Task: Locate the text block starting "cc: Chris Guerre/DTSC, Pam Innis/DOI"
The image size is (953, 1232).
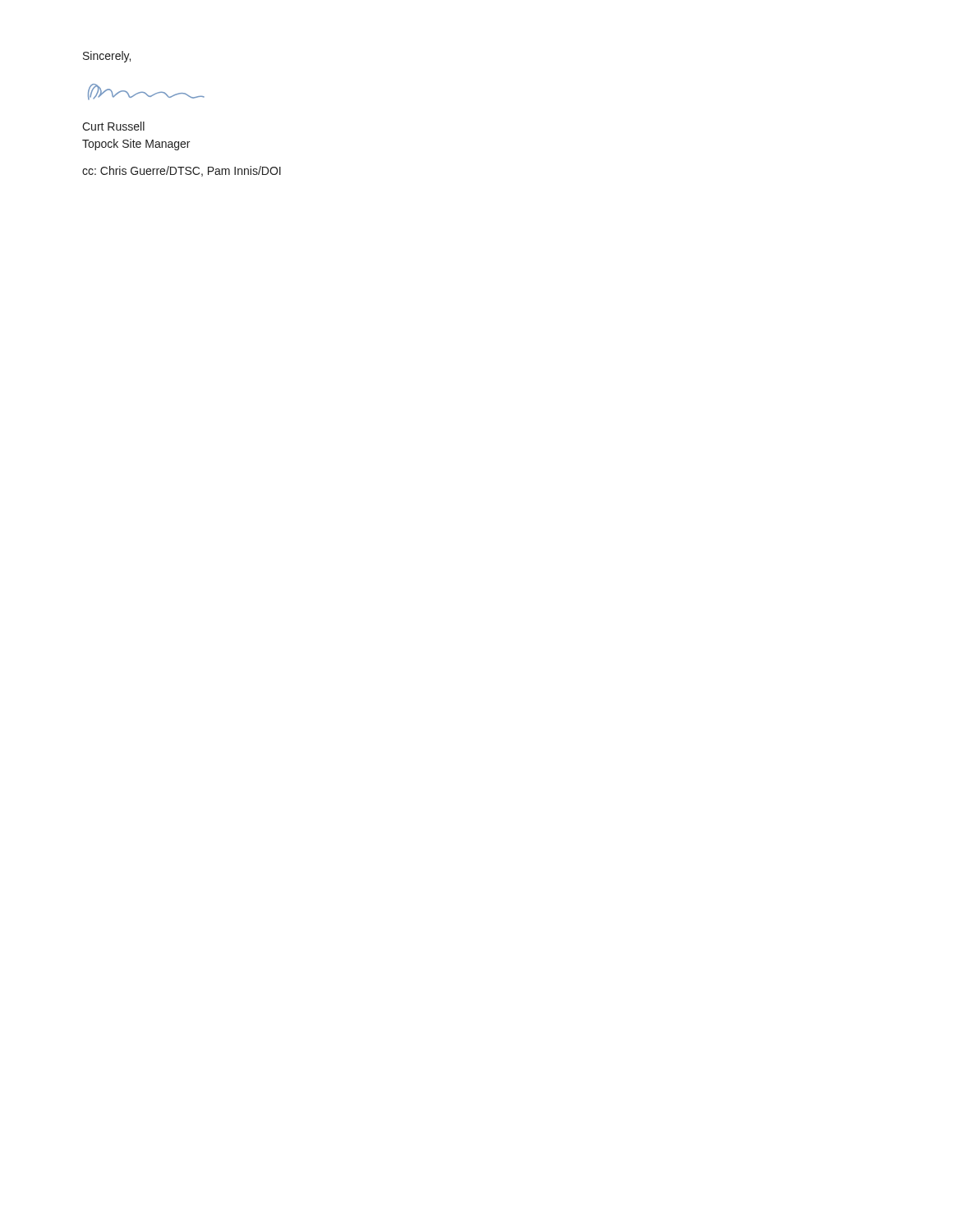Action: [182, 171]
